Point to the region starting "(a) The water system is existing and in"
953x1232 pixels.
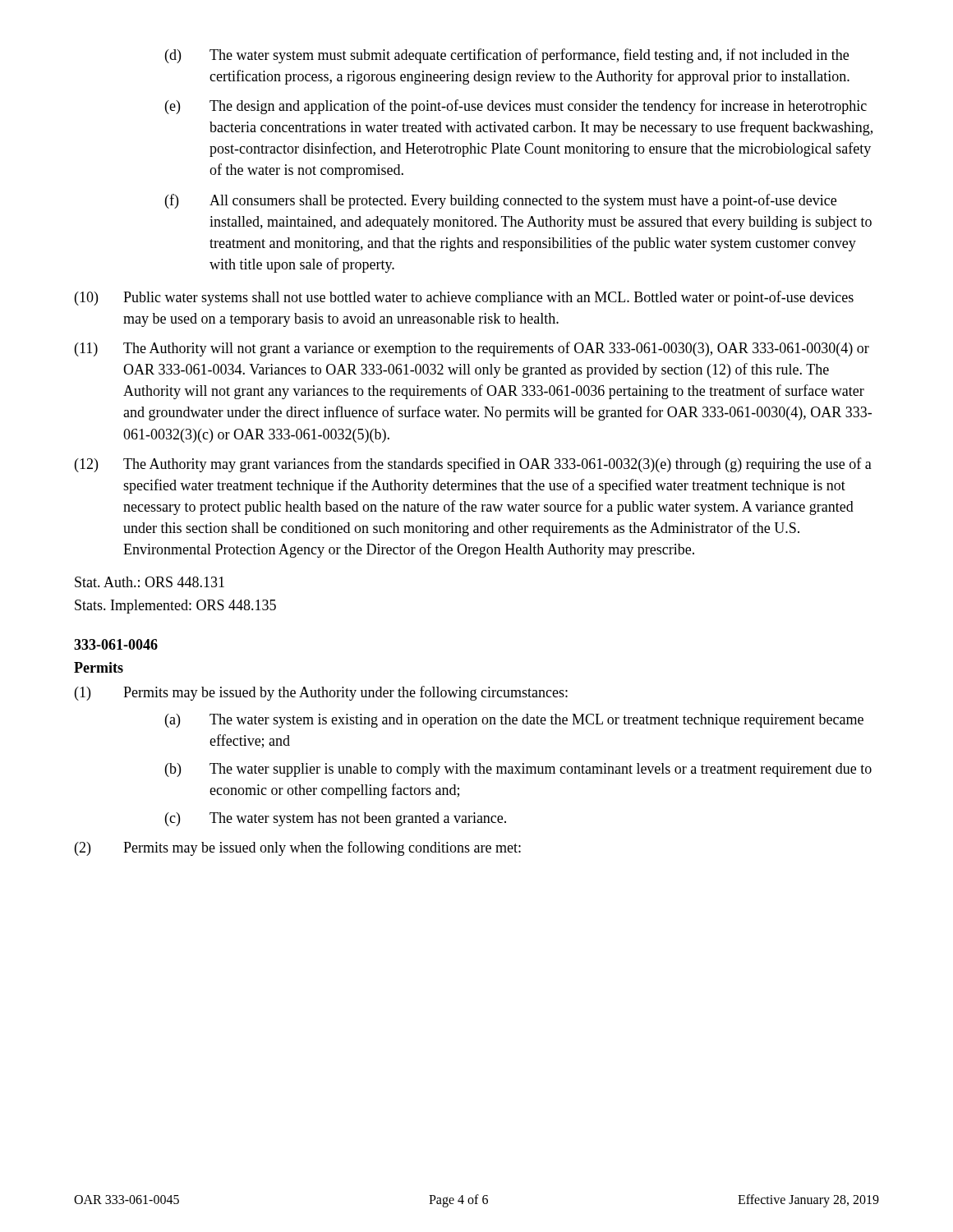tap(476, 730)
